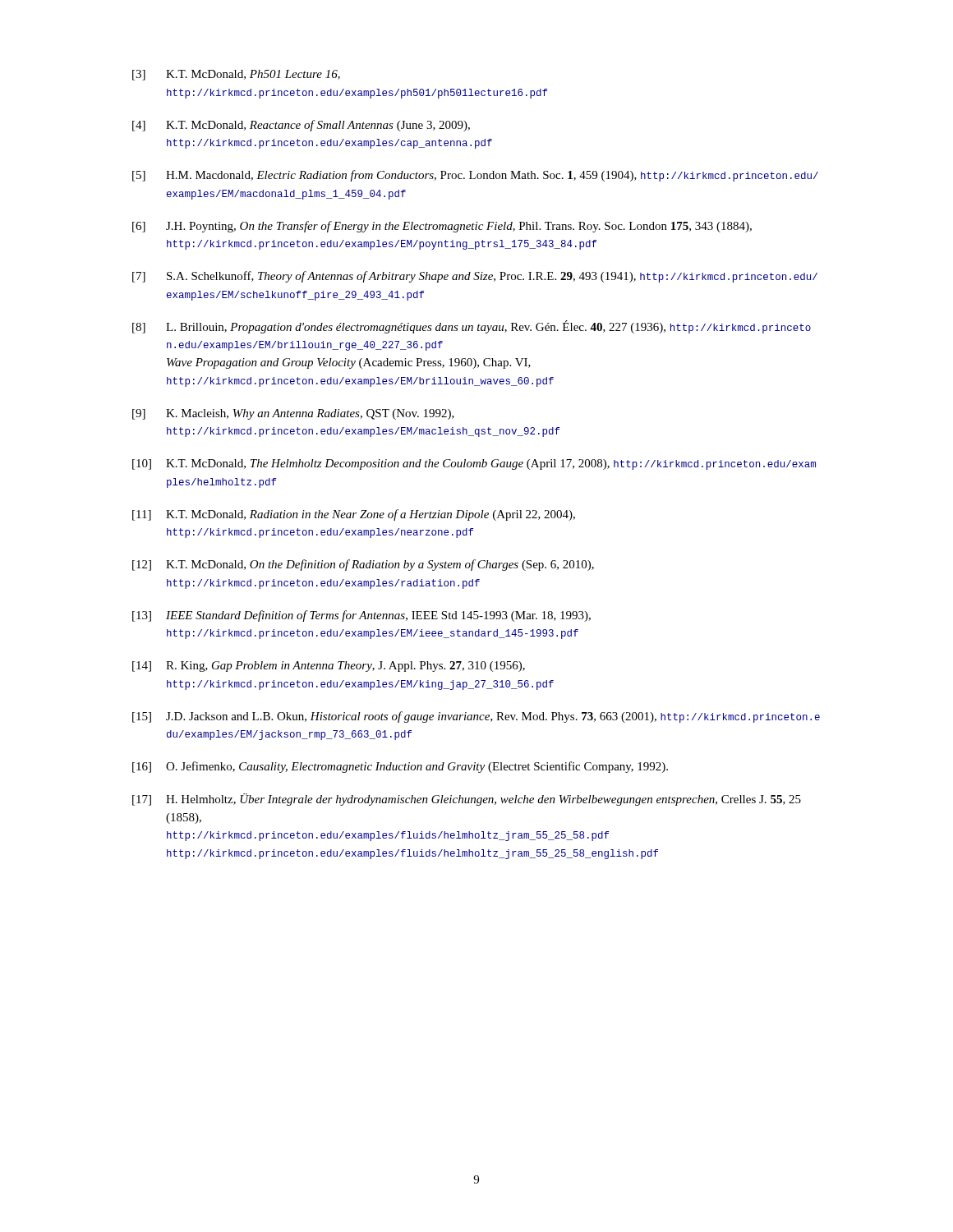Locate the list item that reads "[17] H. Helmholtz, Über"
The width and height of the screenshot is (953, 1232).
point(476,826)
